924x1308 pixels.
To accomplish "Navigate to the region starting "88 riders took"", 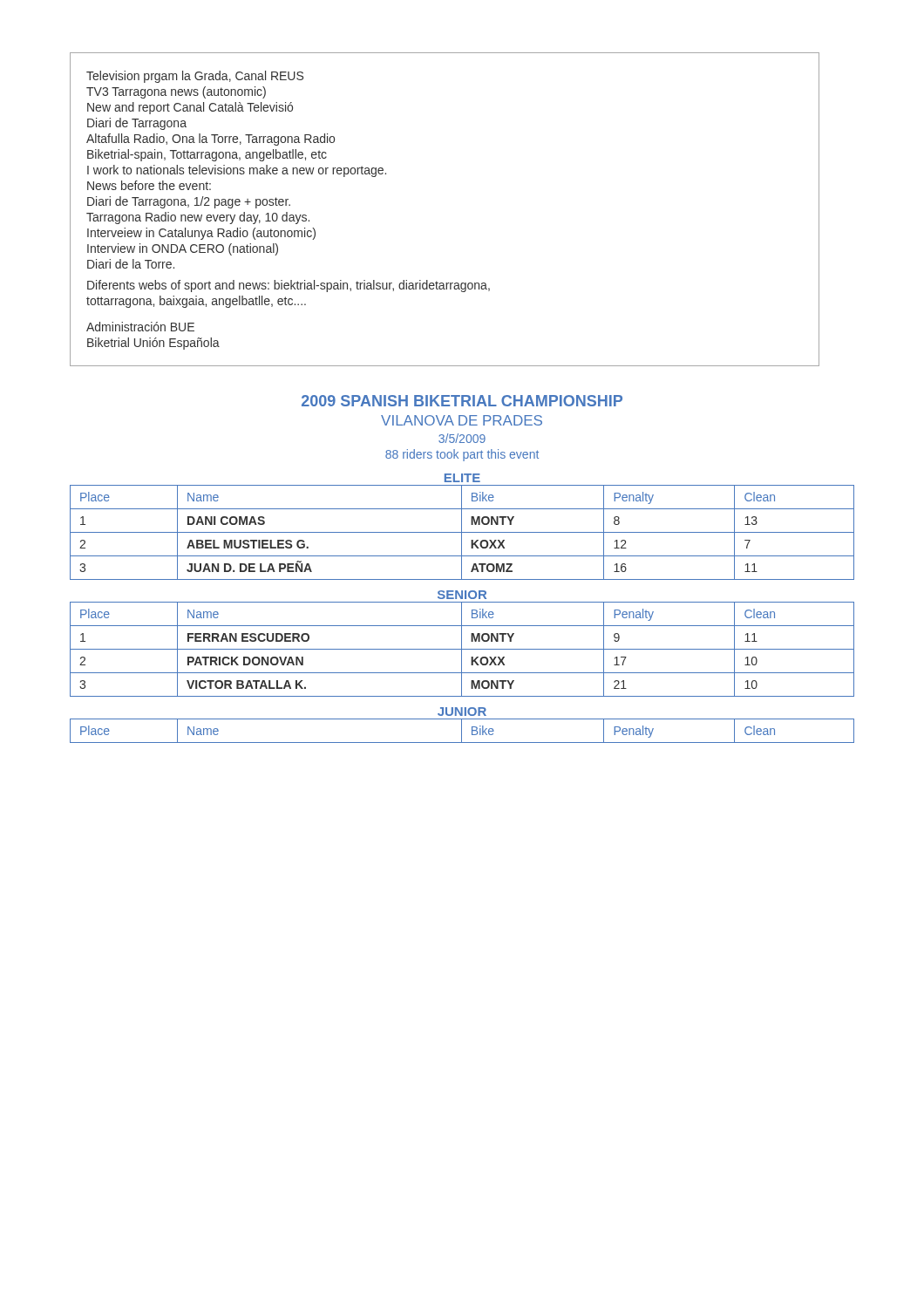I will pos(462,454).
